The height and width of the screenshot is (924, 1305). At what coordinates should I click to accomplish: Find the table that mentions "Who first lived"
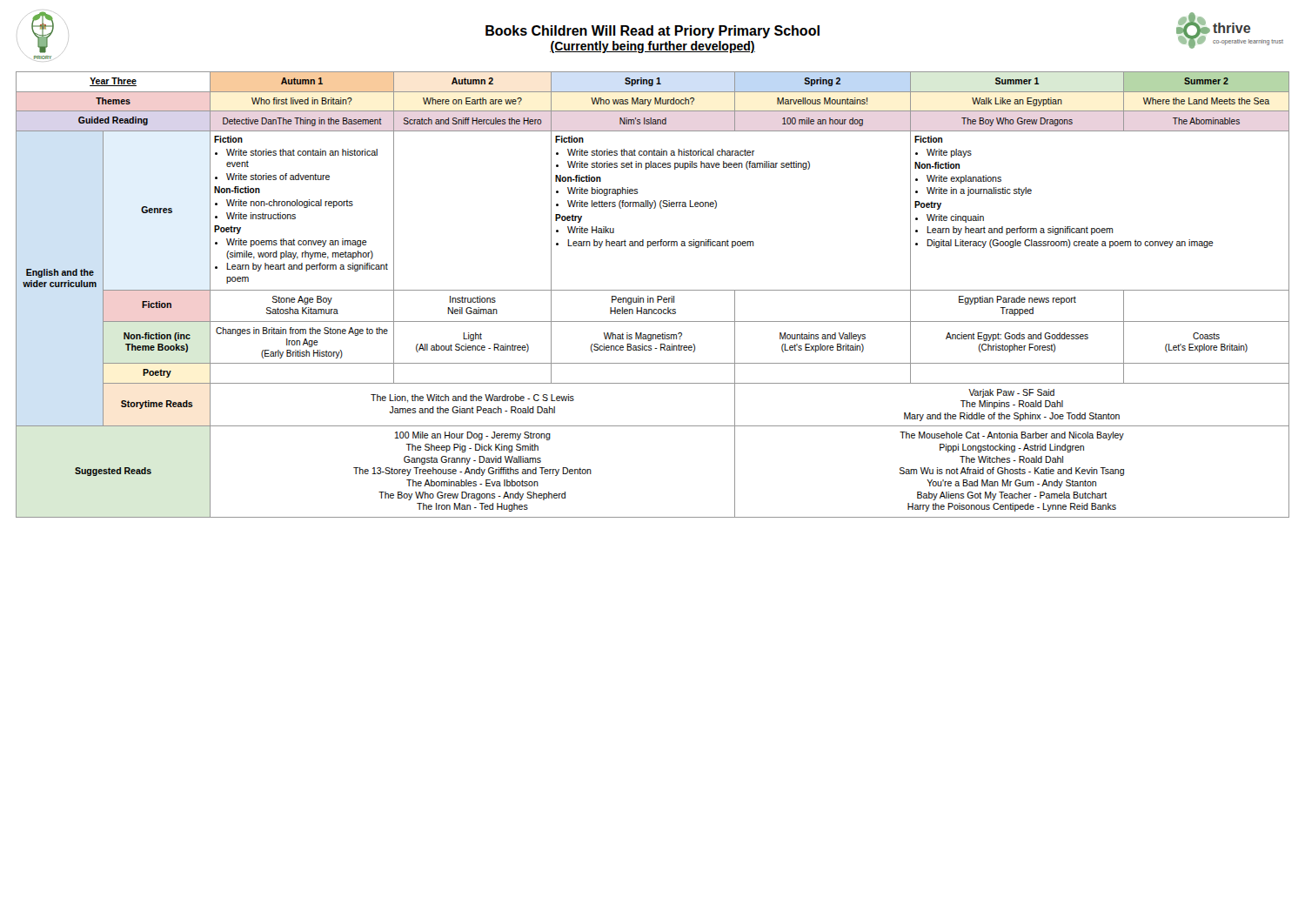[x=652, y=294]
